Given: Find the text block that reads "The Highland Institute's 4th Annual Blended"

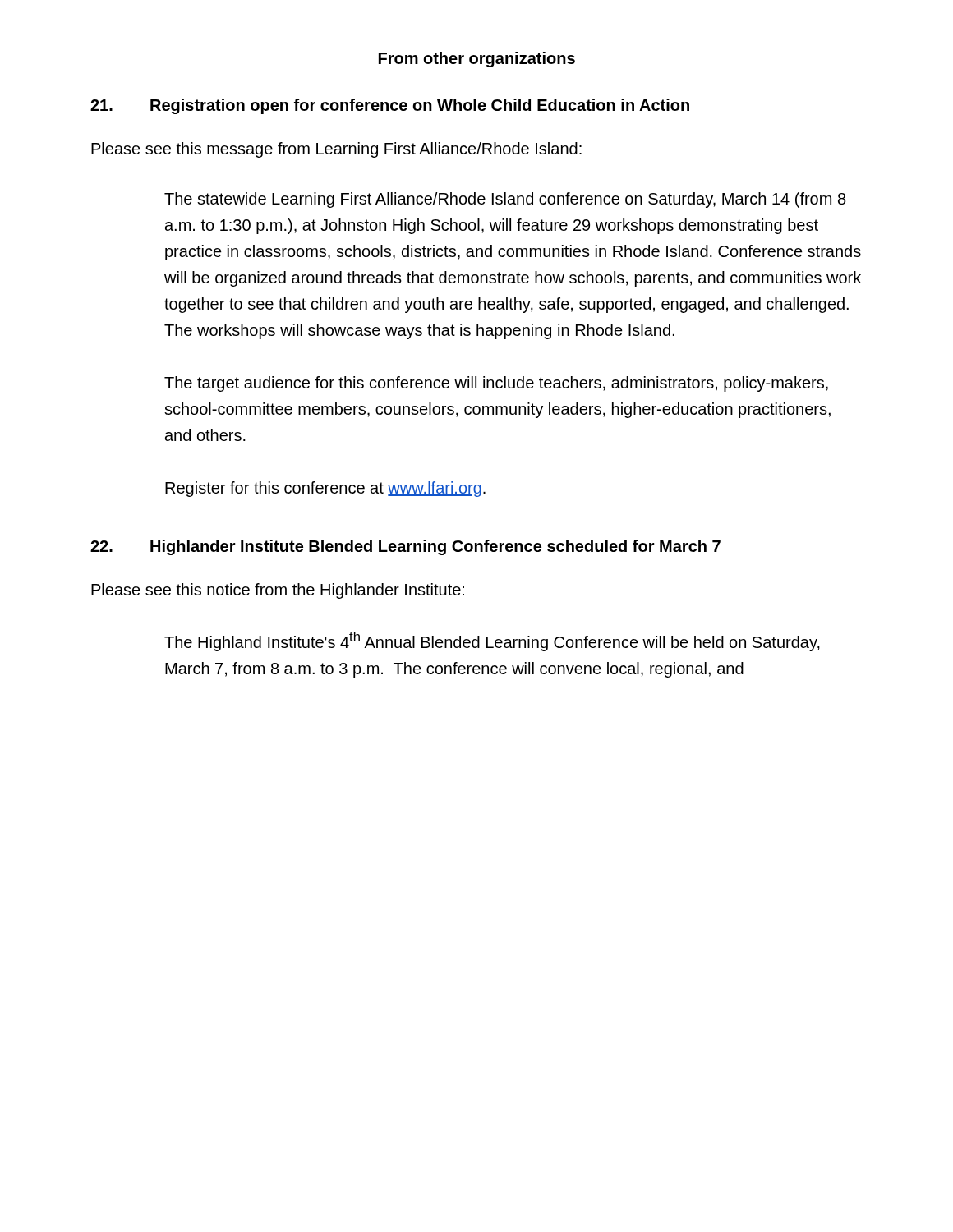Looking at the screenshot, I should pyautogui.click(x=493, y=653).
